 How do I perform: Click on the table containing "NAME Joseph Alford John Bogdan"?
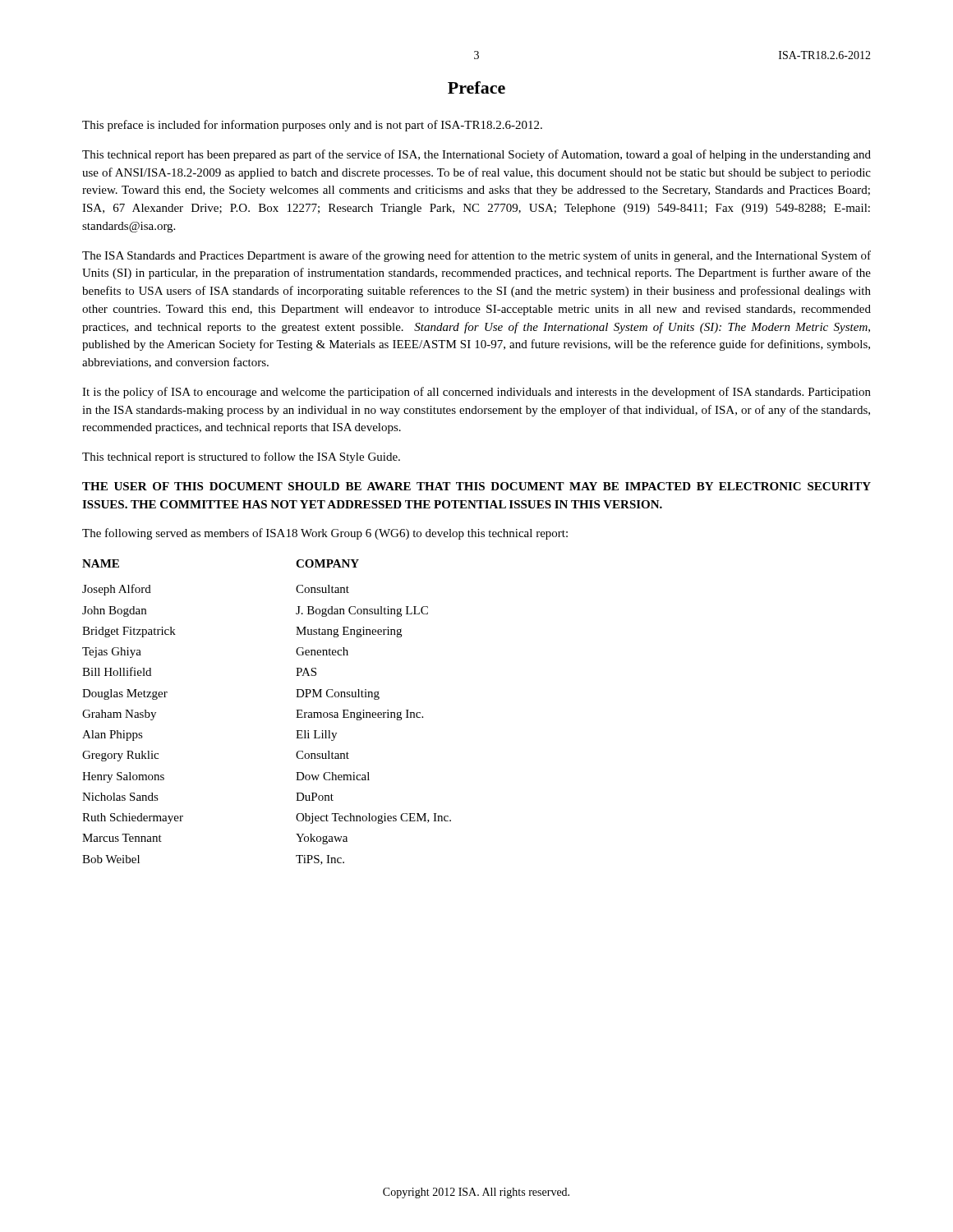click(x=476, y=712)
